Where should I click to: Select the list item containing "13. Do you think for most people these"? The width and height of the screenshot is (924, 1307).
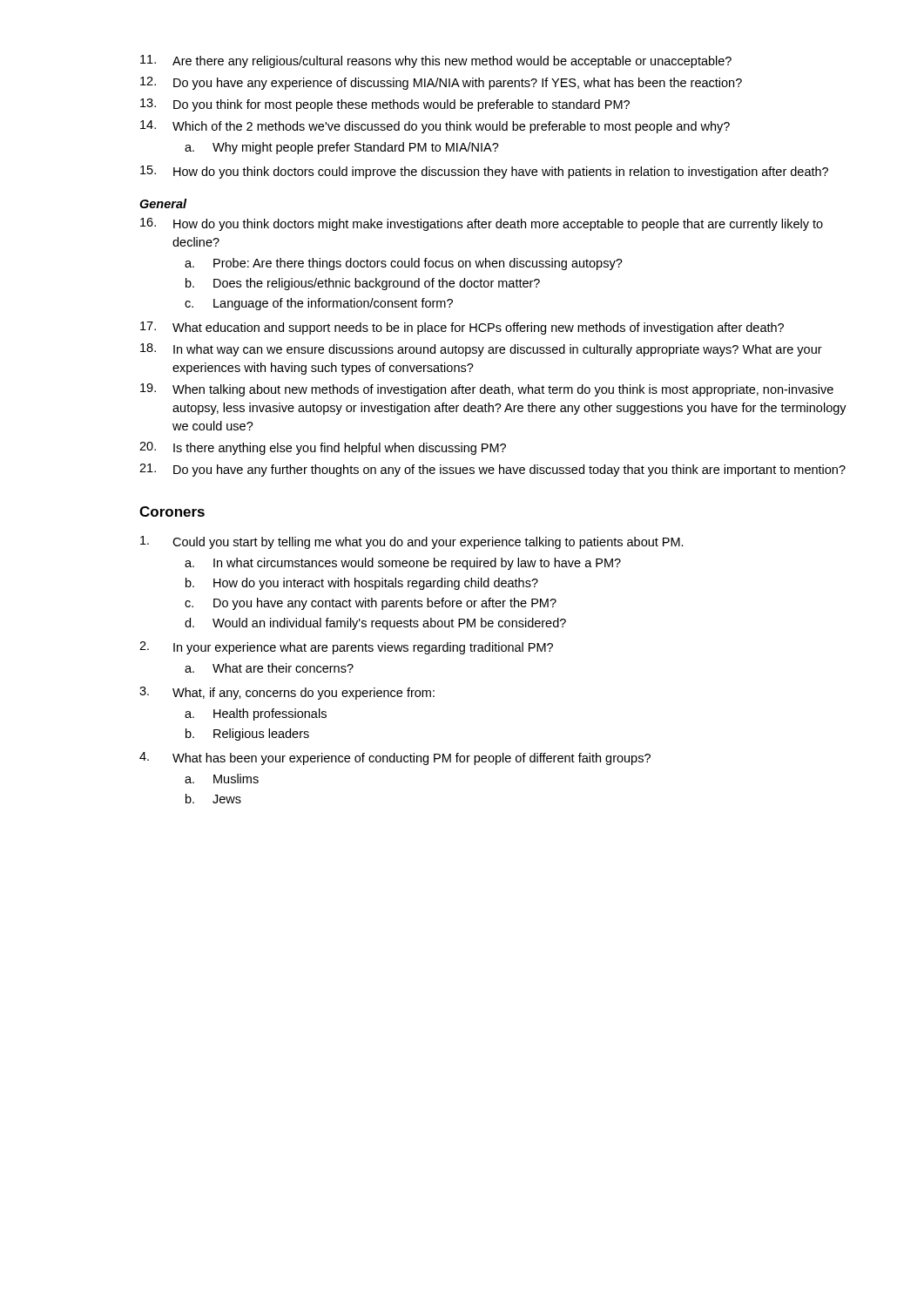[497, 105]
